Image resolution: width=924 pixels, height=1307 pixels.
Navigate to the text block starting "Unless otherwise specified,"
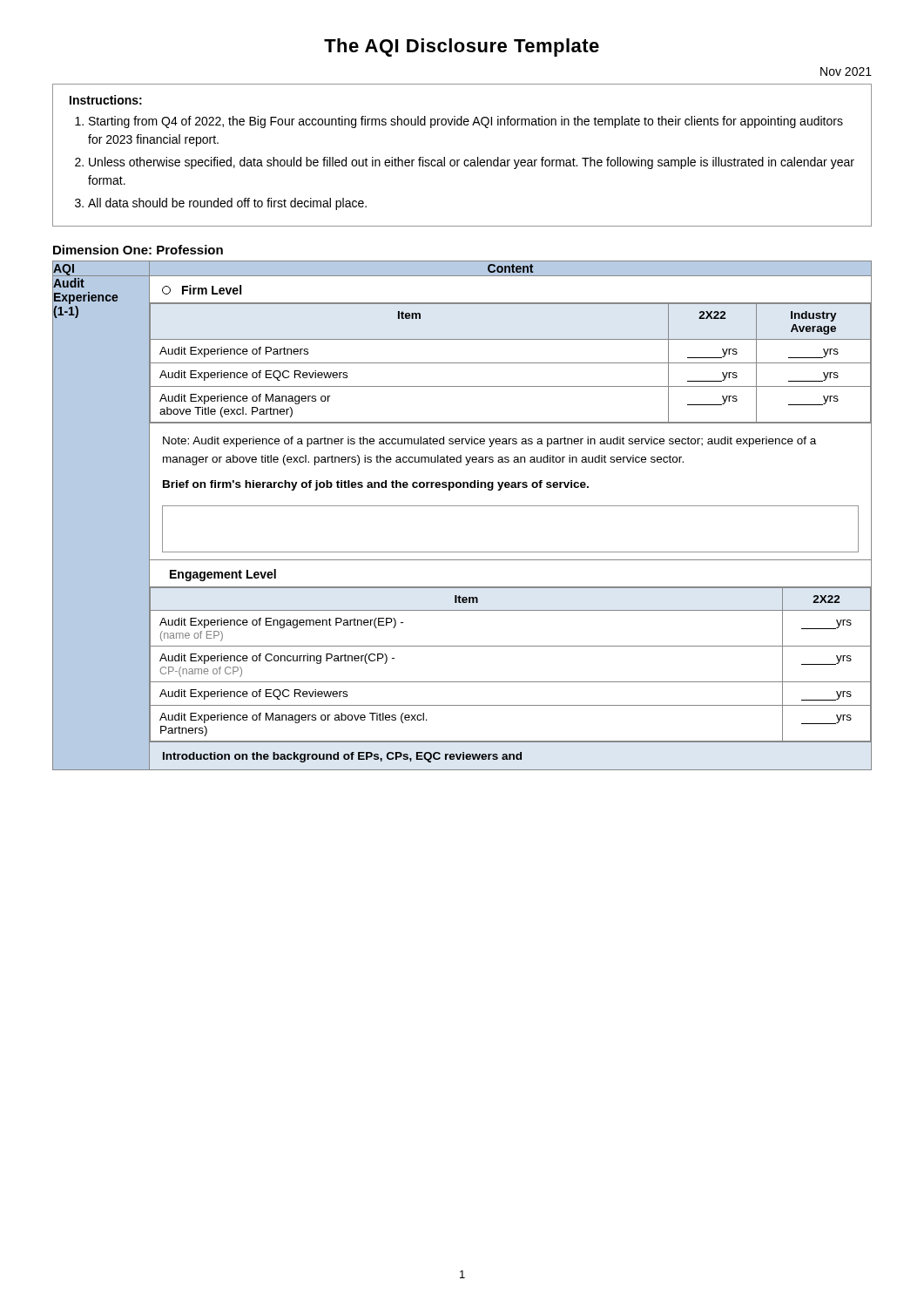(471, 171)
